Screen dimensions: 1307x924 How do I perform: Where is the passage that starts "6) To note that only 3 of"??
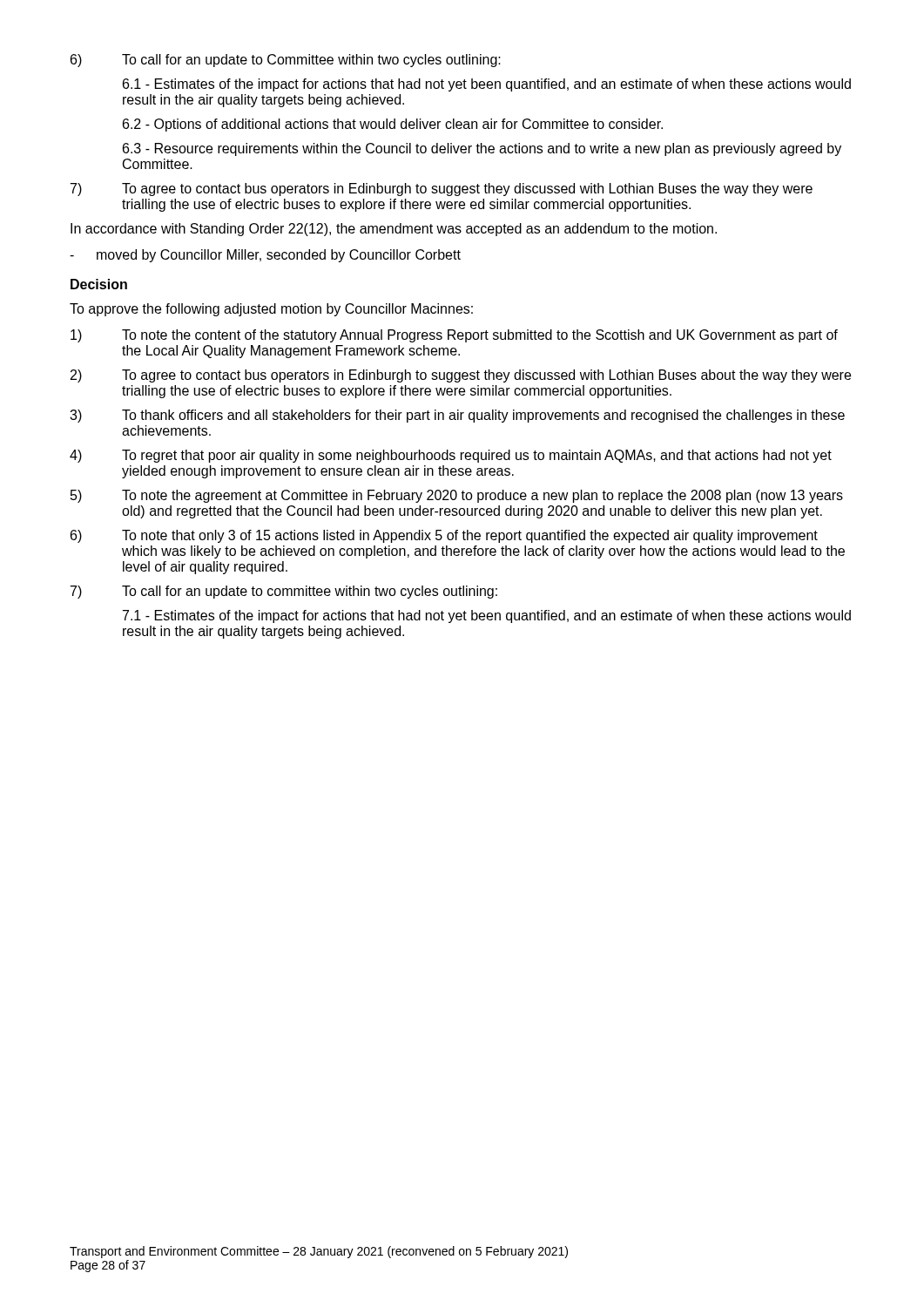(462, 552)
